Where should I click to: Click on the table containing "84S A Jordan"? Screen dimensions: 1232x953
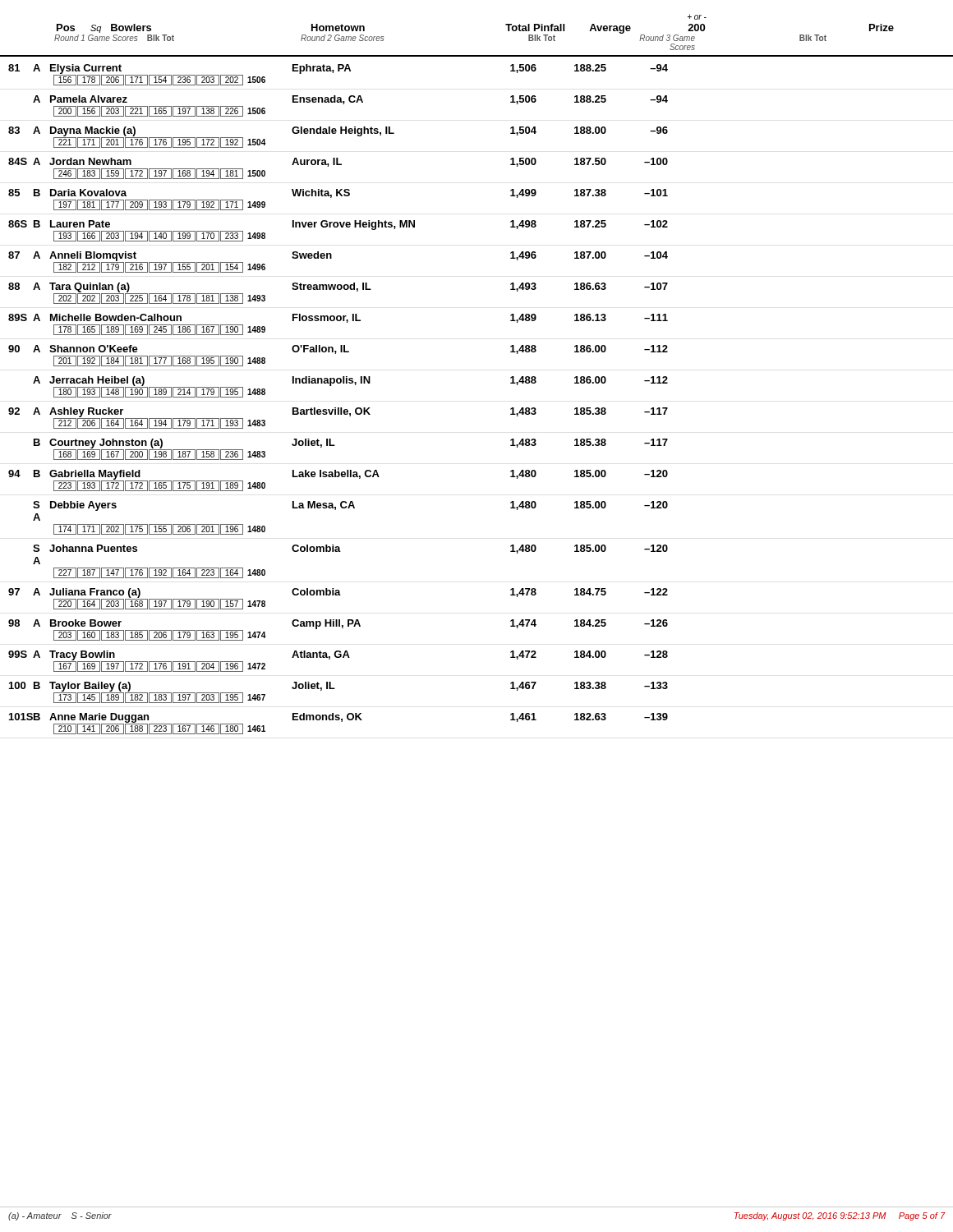pos(476,168)
